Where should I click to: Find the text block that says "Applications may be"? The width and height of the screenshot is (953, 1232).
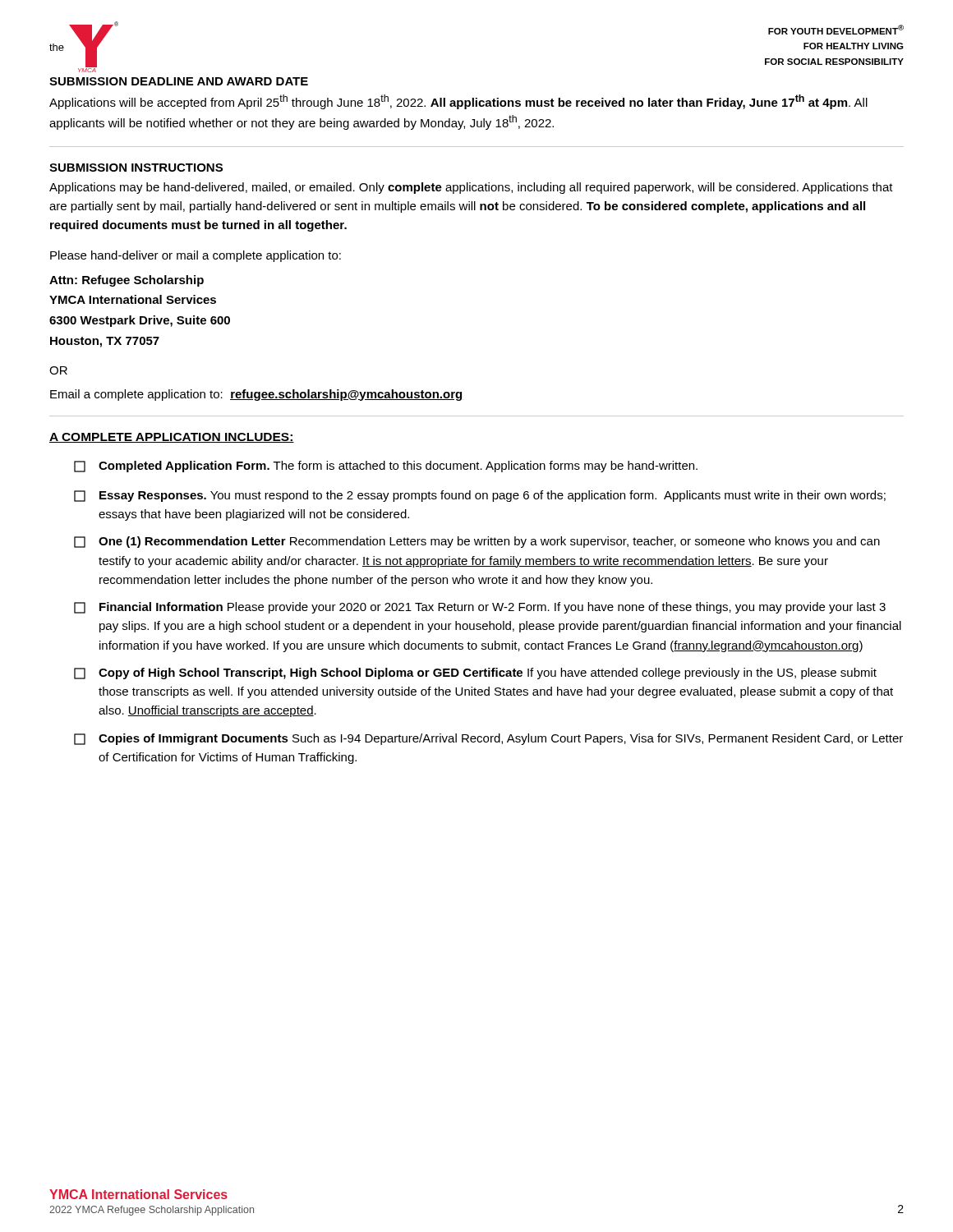(x=471, y=206)
